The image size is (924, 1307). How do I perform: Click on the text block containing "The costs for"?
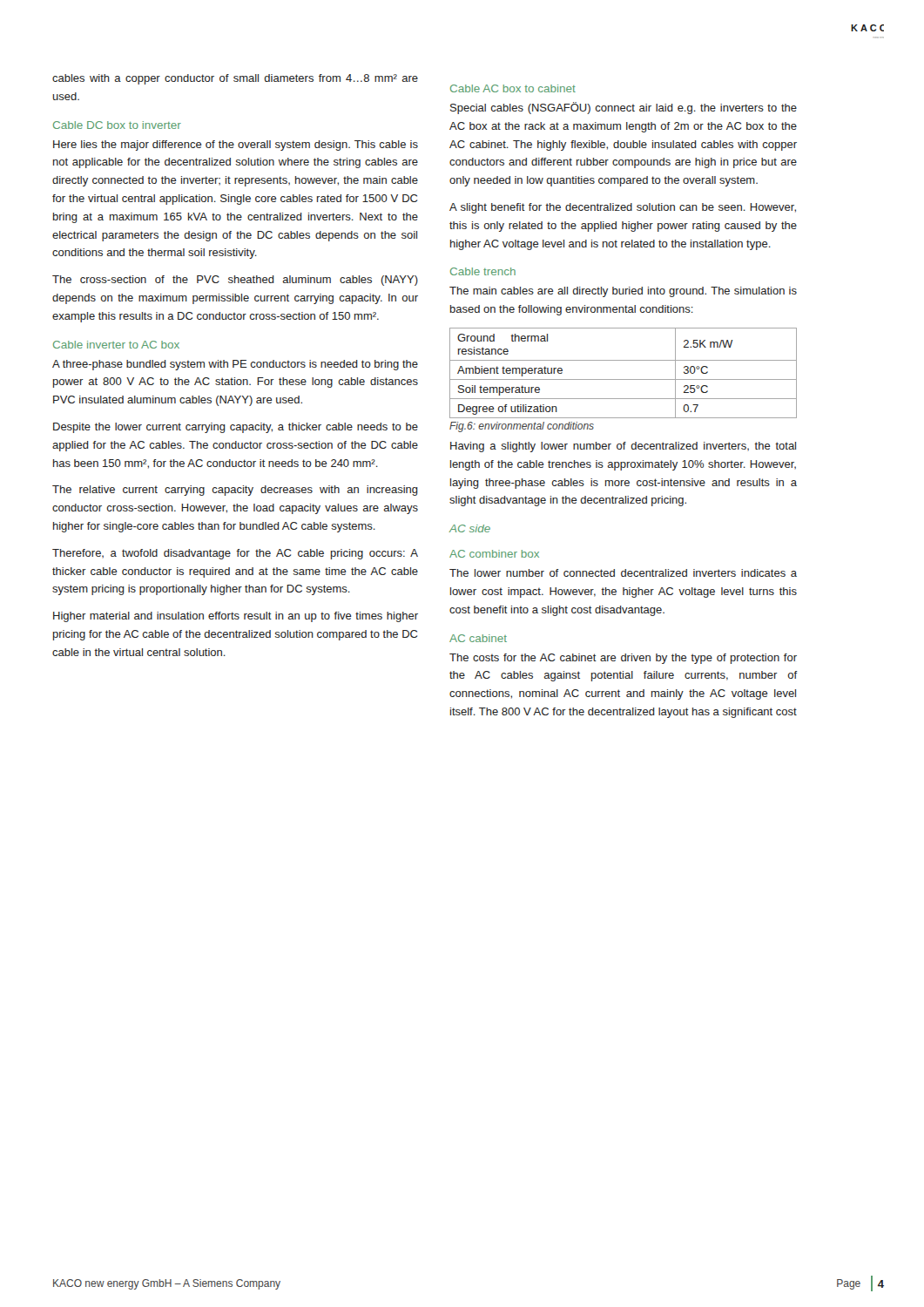tap(623, 684)
